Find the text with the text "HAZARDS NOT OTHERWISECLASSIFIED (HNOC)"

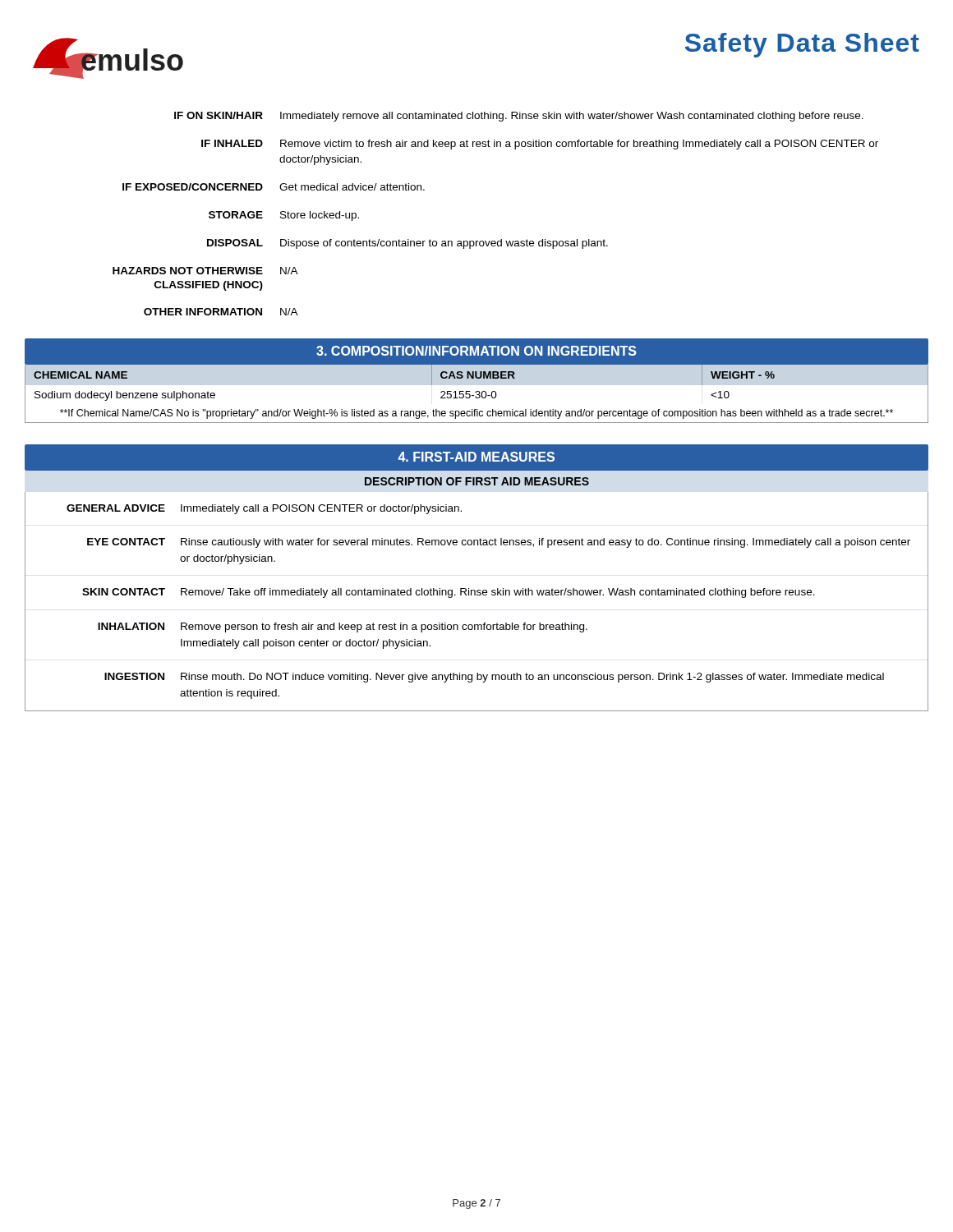[x=188, y=278]
